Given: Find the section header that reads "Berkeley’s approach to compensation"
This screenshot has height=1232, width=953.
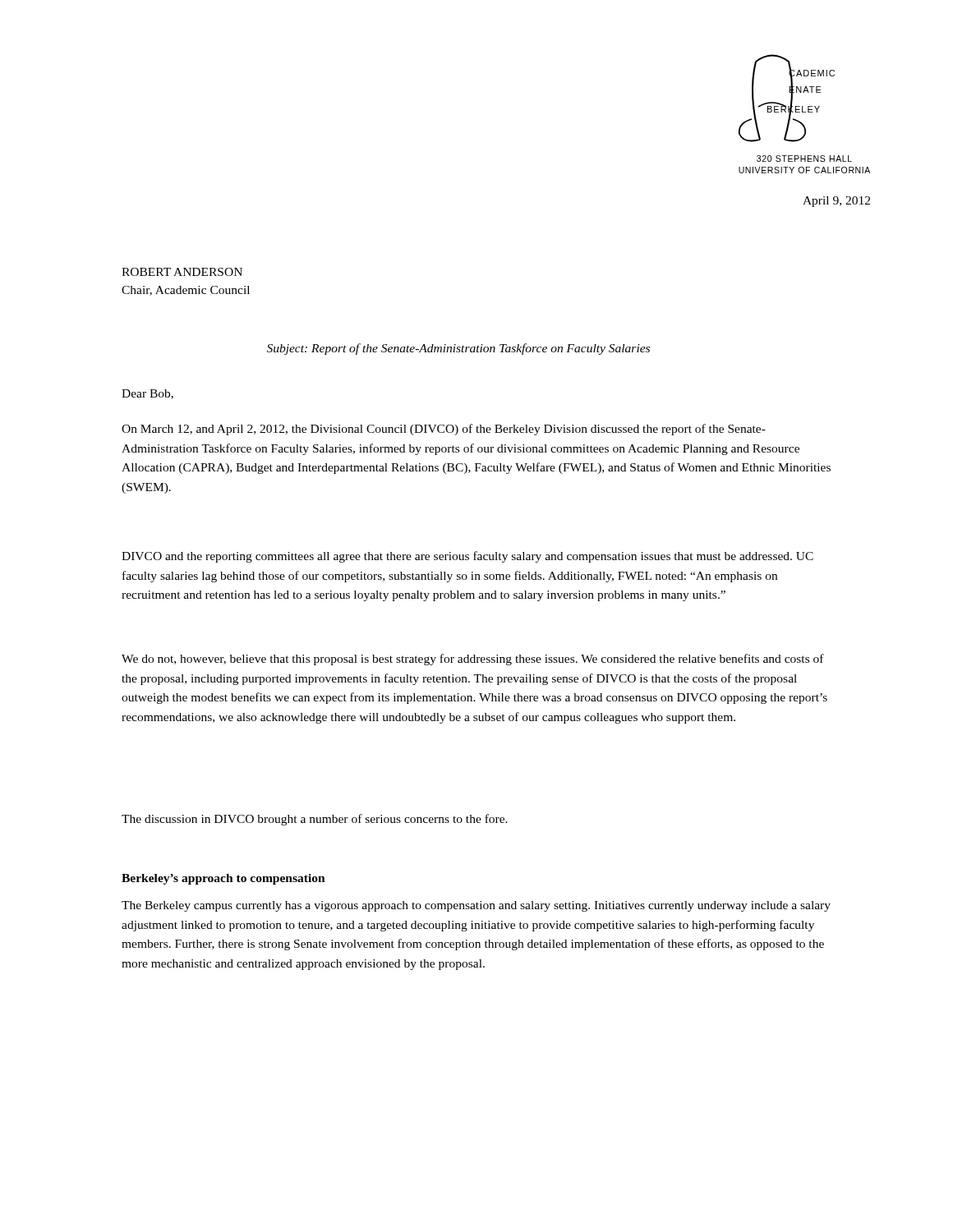Looking at the screenshot, I should tap(223, 878).
